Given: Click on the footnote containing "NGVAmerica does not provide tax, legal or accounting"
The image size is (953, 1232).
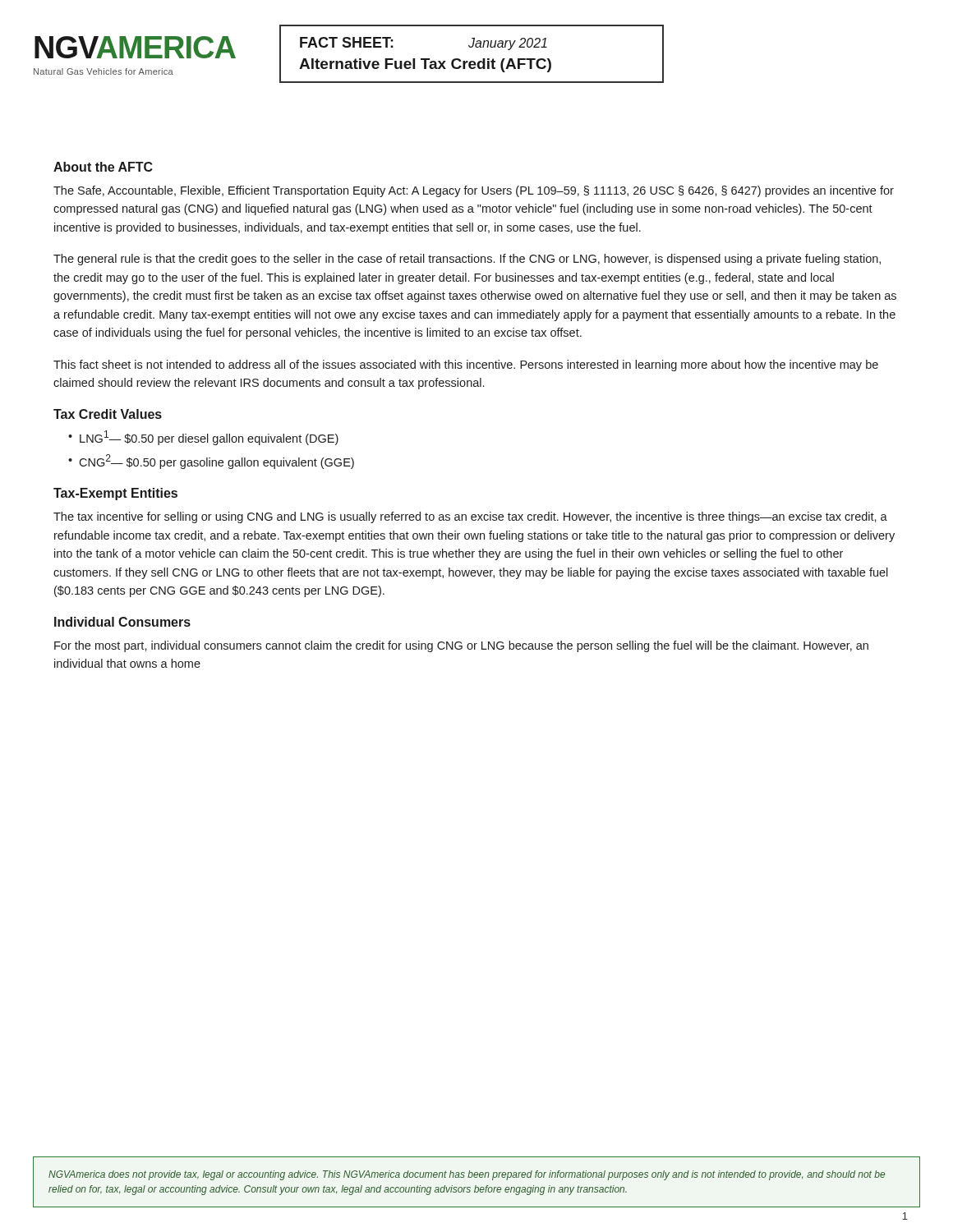Looking at the screenshot, I should point(476,1182).
